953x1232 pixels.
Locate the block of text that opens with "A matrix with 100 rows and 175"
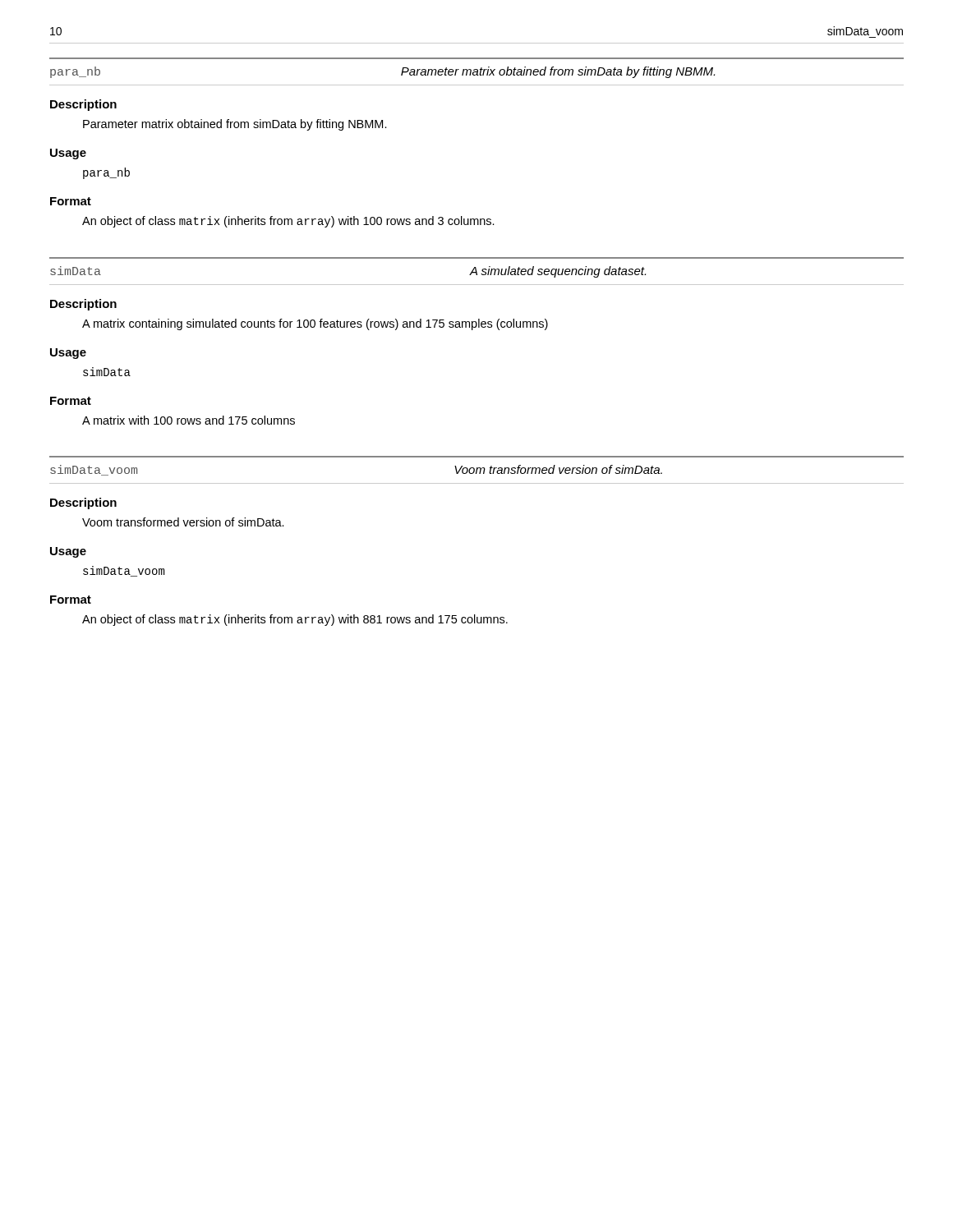[x=189, y=420]
